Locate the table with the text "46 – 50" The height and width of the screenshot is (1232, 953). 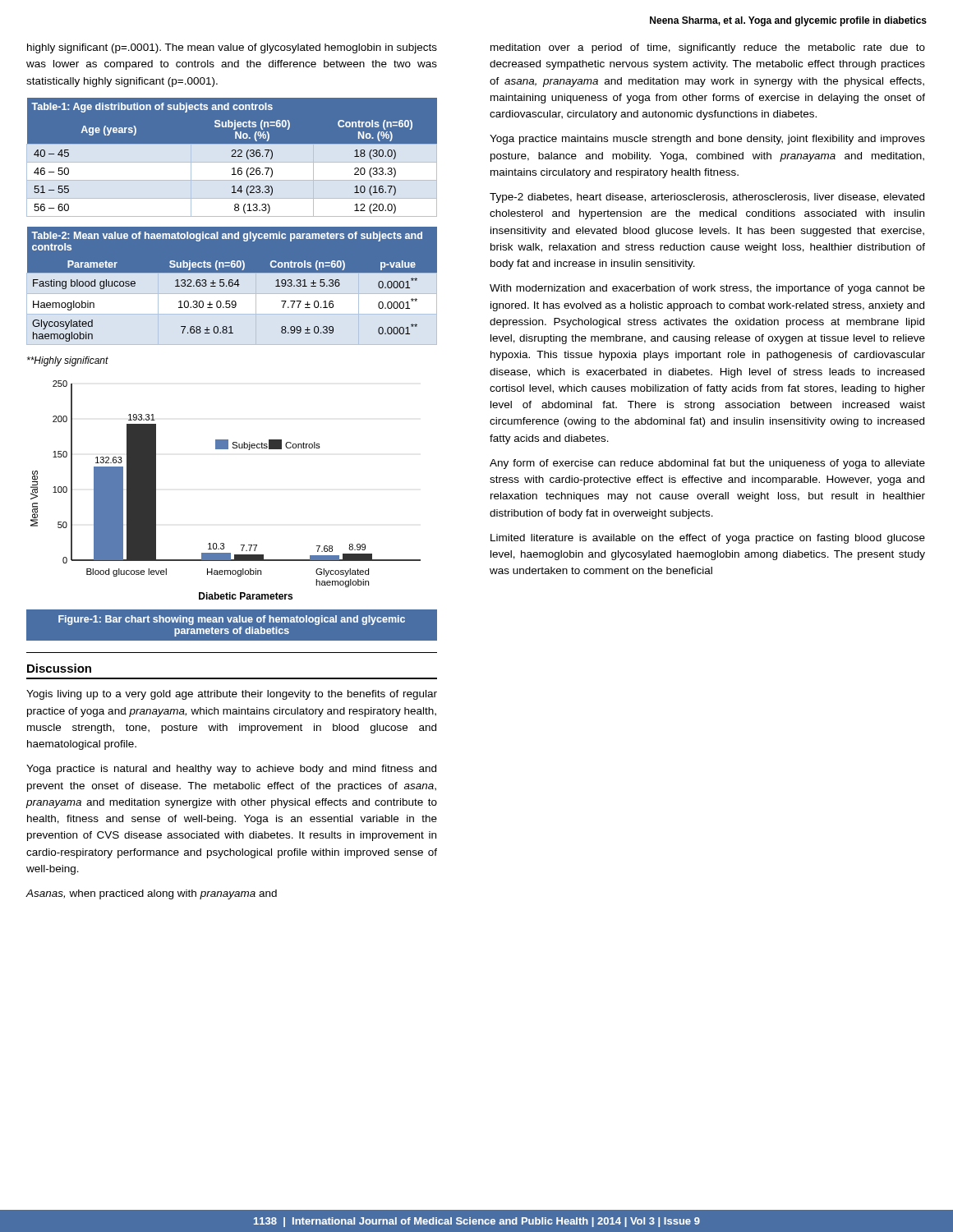pyautogui.click(x=232, y=157)
